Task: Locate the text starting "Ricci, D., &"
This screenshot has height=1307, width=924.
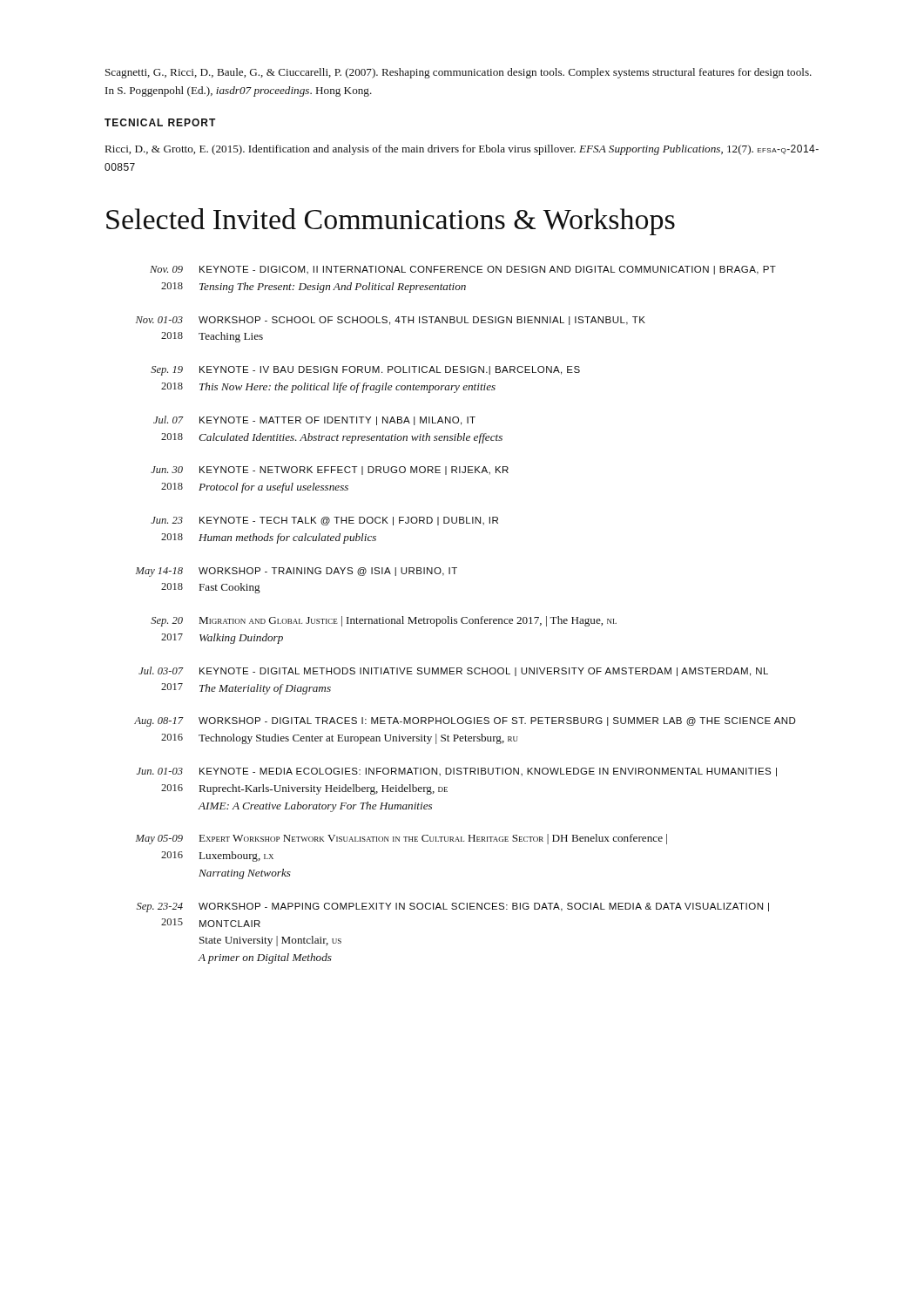Action: tap(462, 158)
